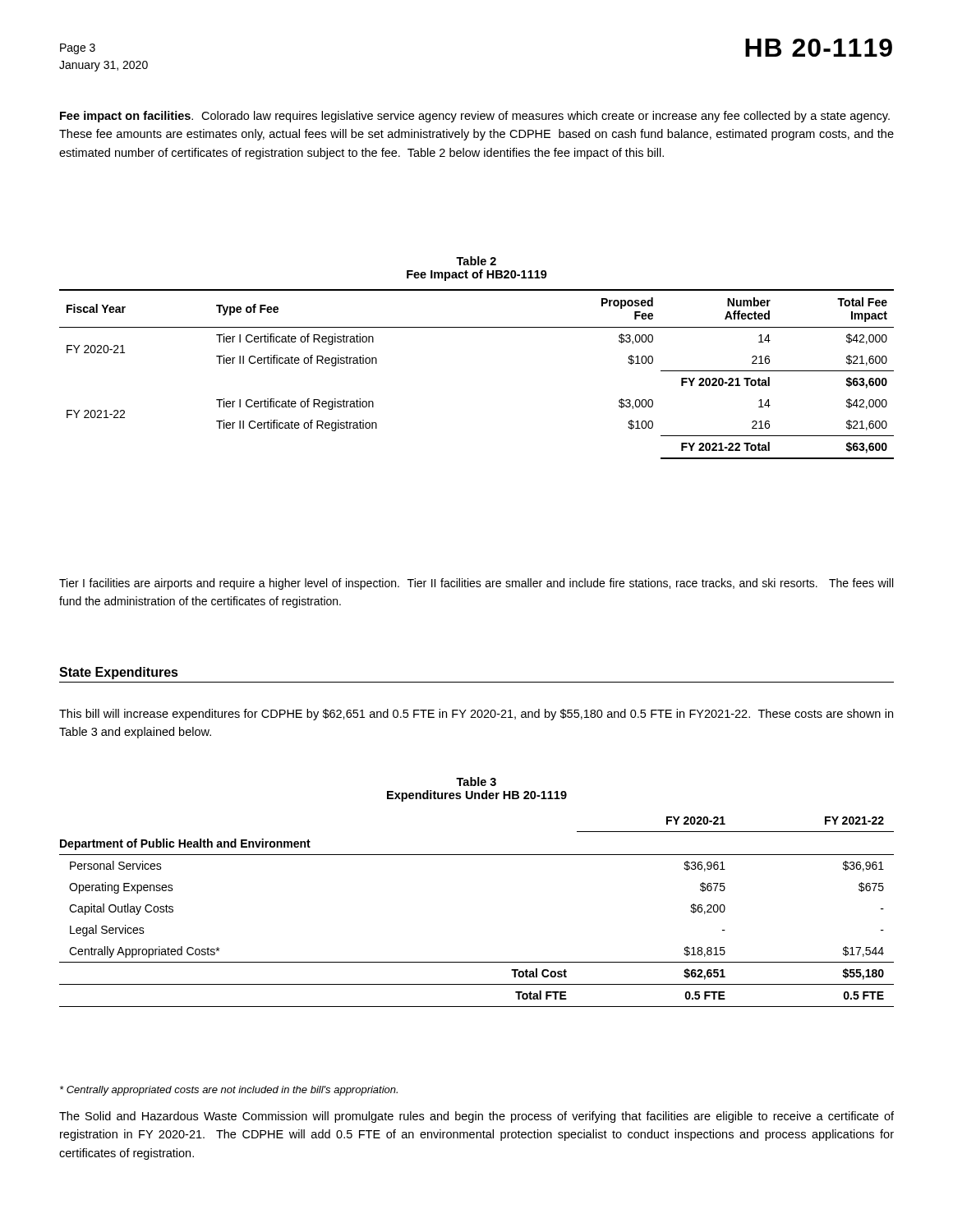
Task: Select the text starting "This bill will increase"
Action: (476, 723)
